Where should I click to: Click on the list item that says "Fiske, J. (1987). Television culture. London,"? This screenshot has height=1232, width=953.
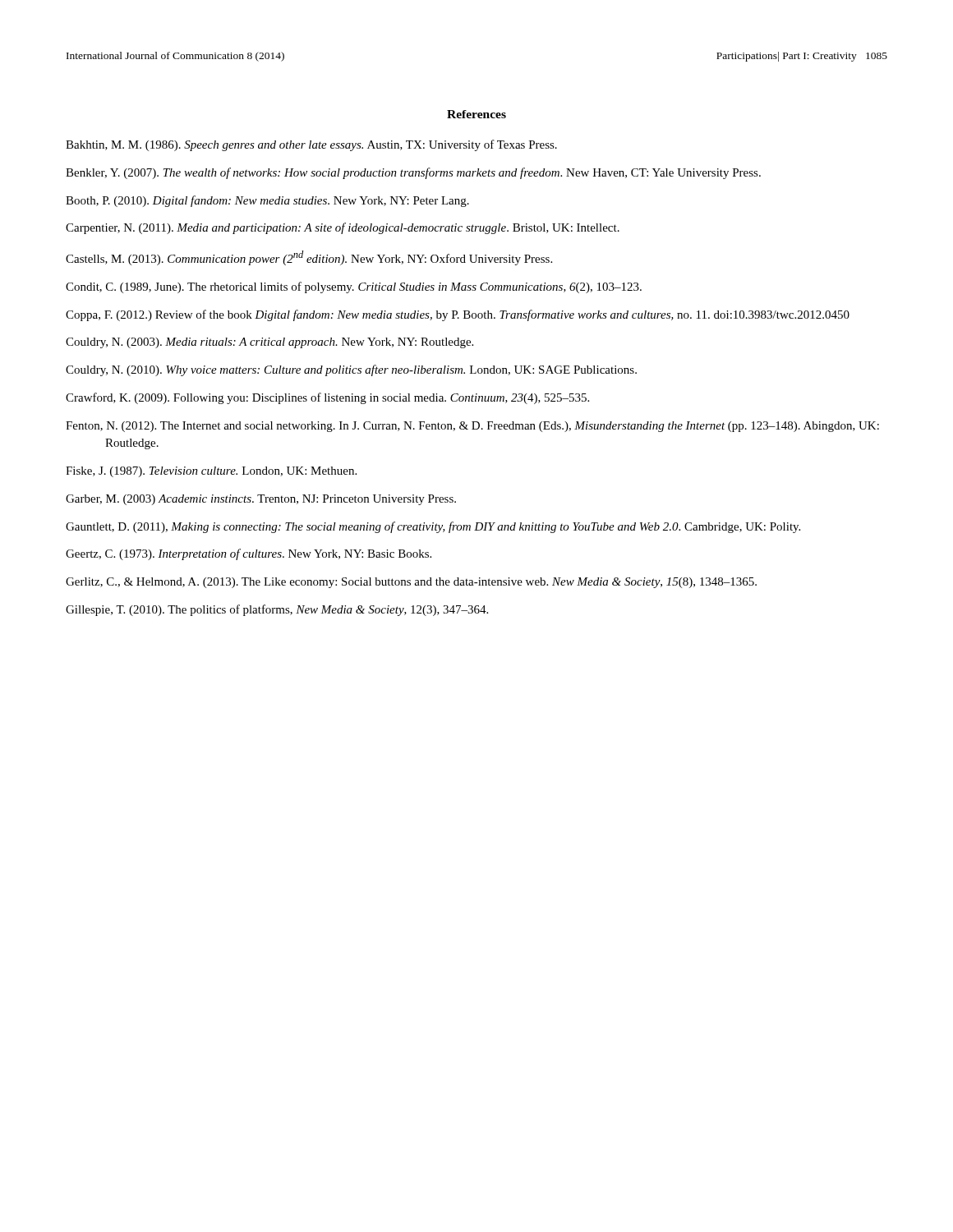(x=212, y=471)
